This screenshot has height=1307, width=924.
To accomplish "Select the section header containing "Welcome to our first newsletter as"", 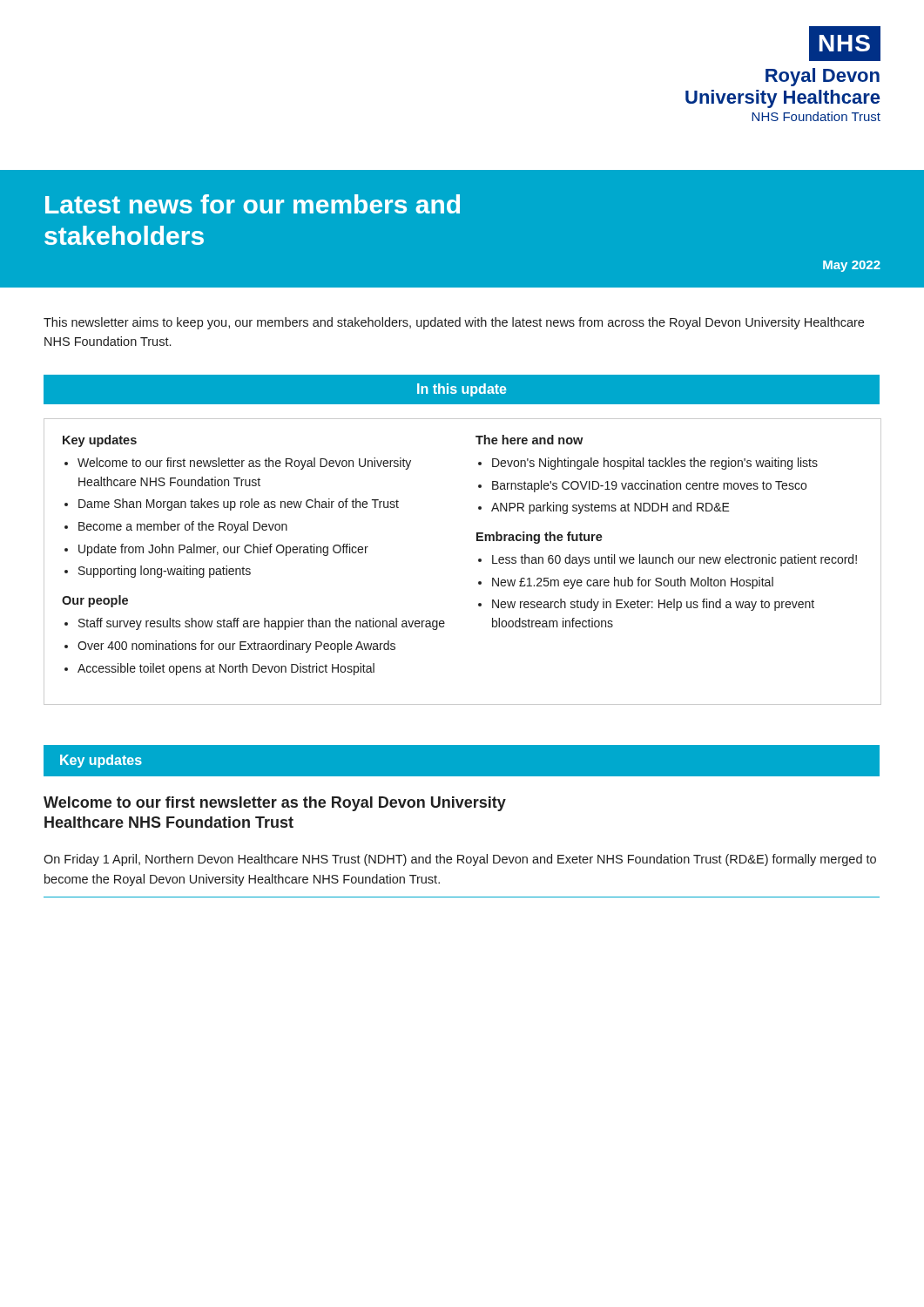I will click(x=275, y=813).
